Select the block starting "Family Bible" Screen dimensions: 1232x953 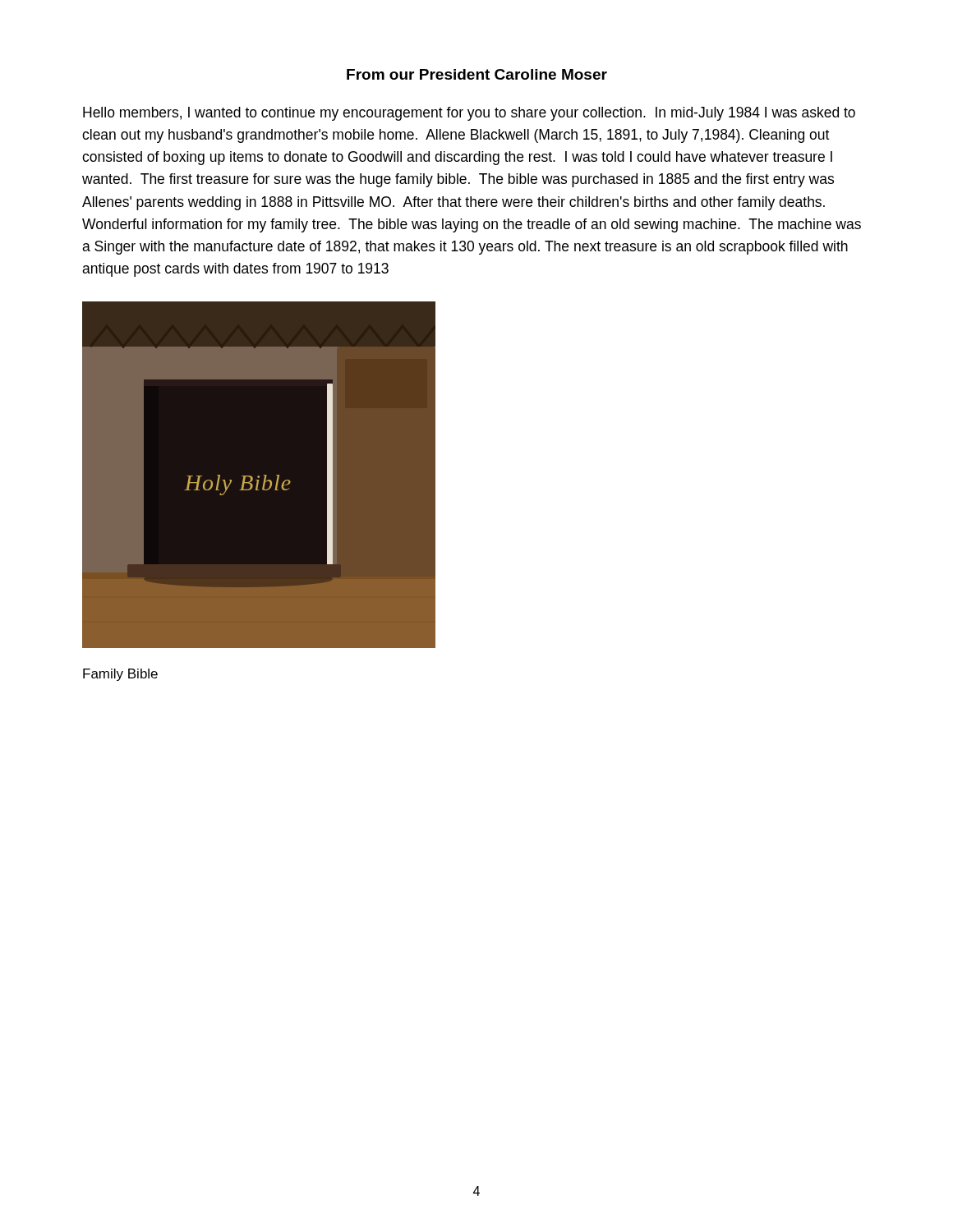pyautogui.click(x=120, y=674)
